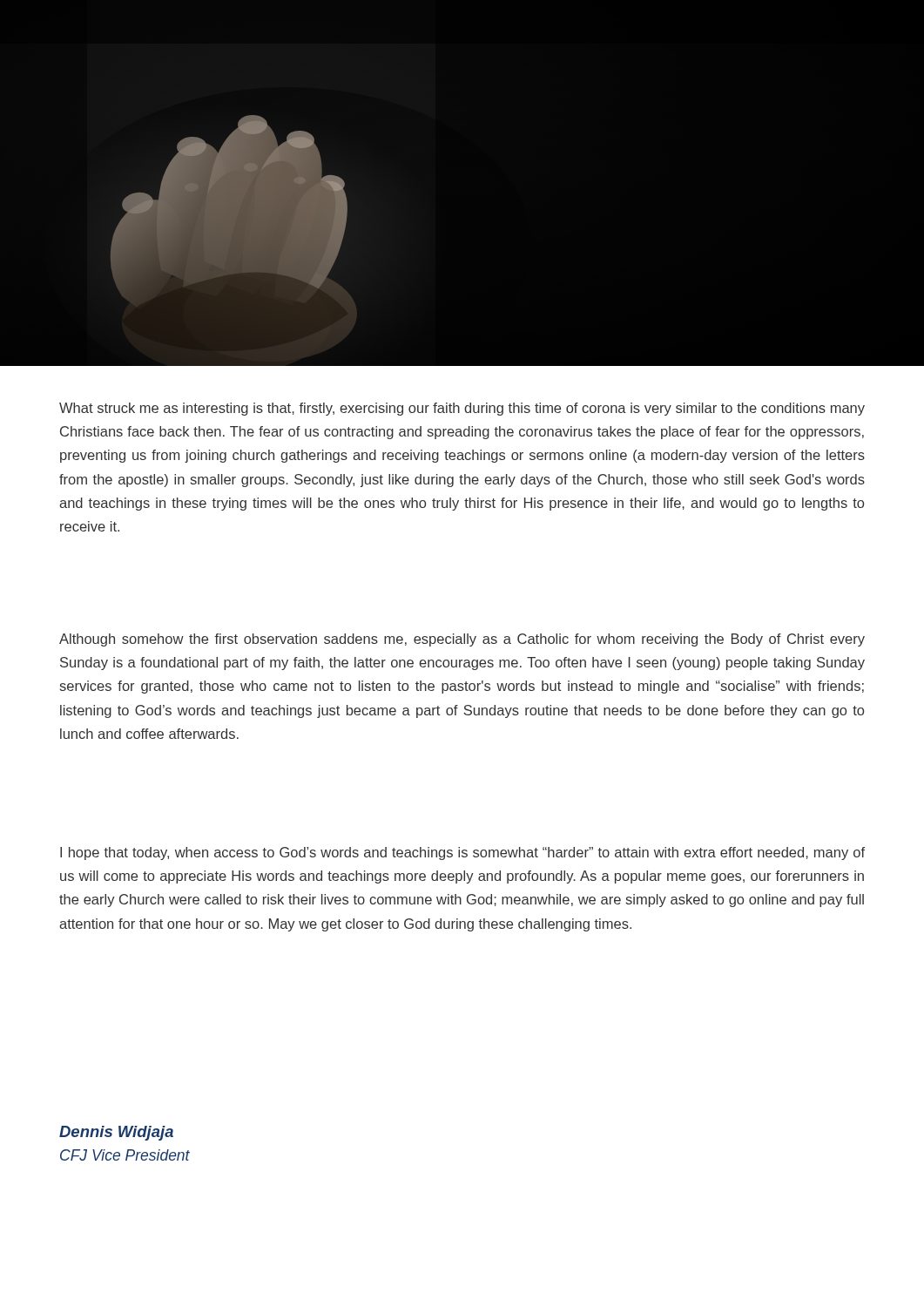This screenshot has width=924, height=1307.
Task: Navigate to the block starting "I hope that today, when access"
Action: pos(462,888)
